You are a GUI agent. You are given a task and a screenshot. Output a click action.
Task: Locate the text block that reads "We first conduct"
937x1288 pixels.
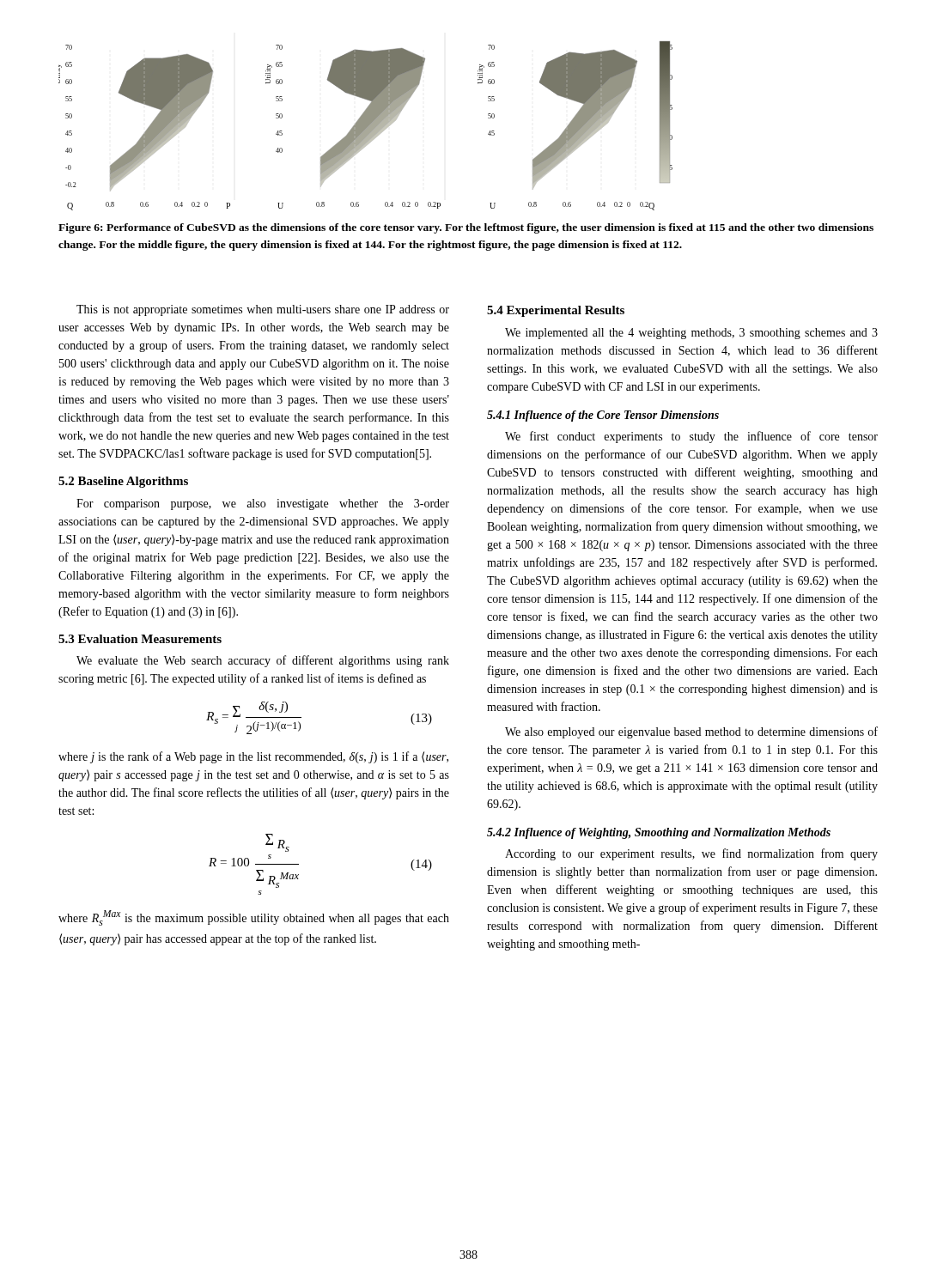point(682,620)
